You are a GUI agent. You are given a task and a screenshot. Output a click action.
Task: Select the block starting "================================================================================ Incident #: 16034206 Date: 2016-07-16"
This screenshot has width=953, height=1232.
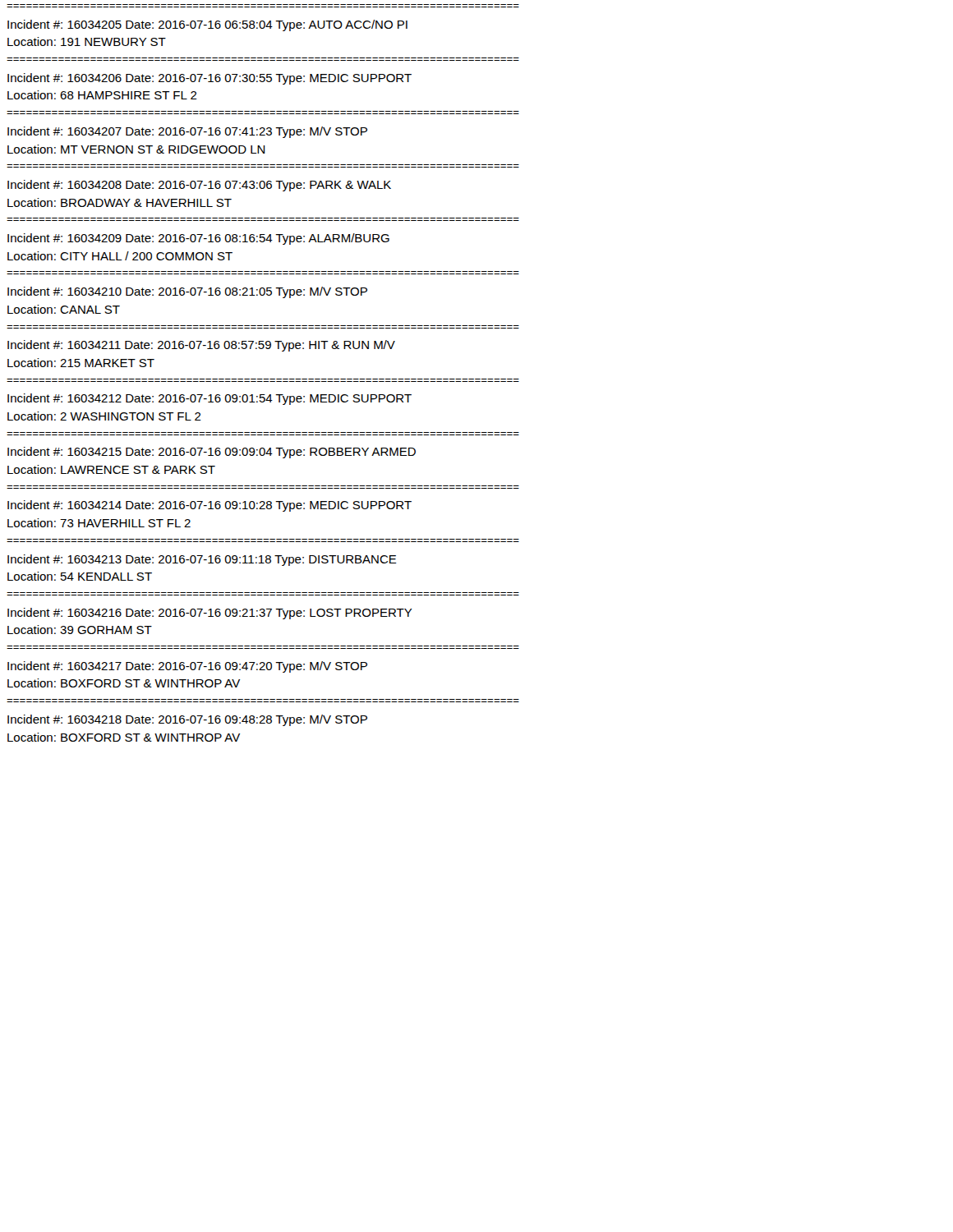pos(209,79)
